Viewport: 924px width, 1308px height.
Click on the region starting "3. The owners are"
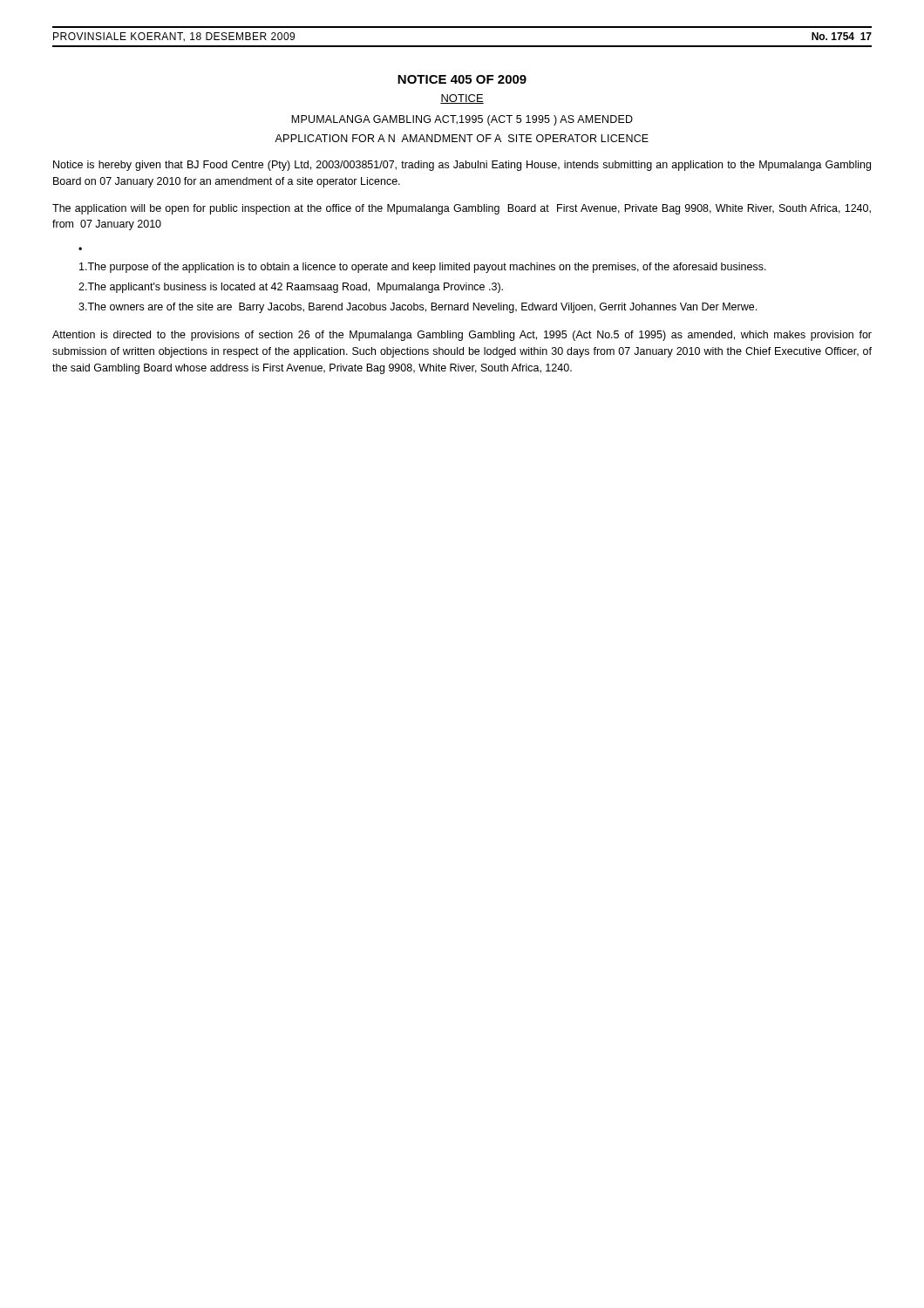tap(462, 307)
